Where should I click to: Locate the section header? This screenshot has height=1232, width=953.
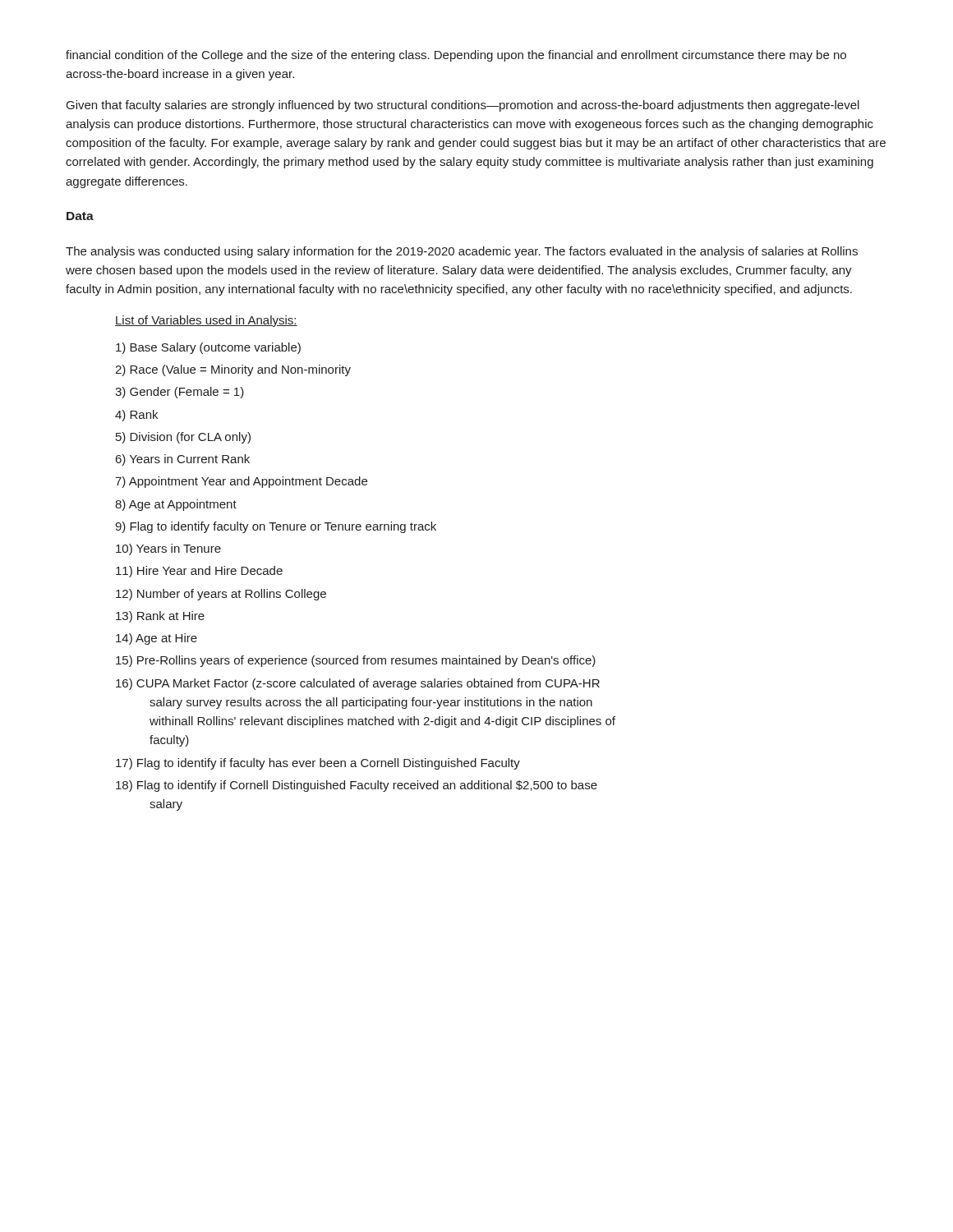[80, 215]
